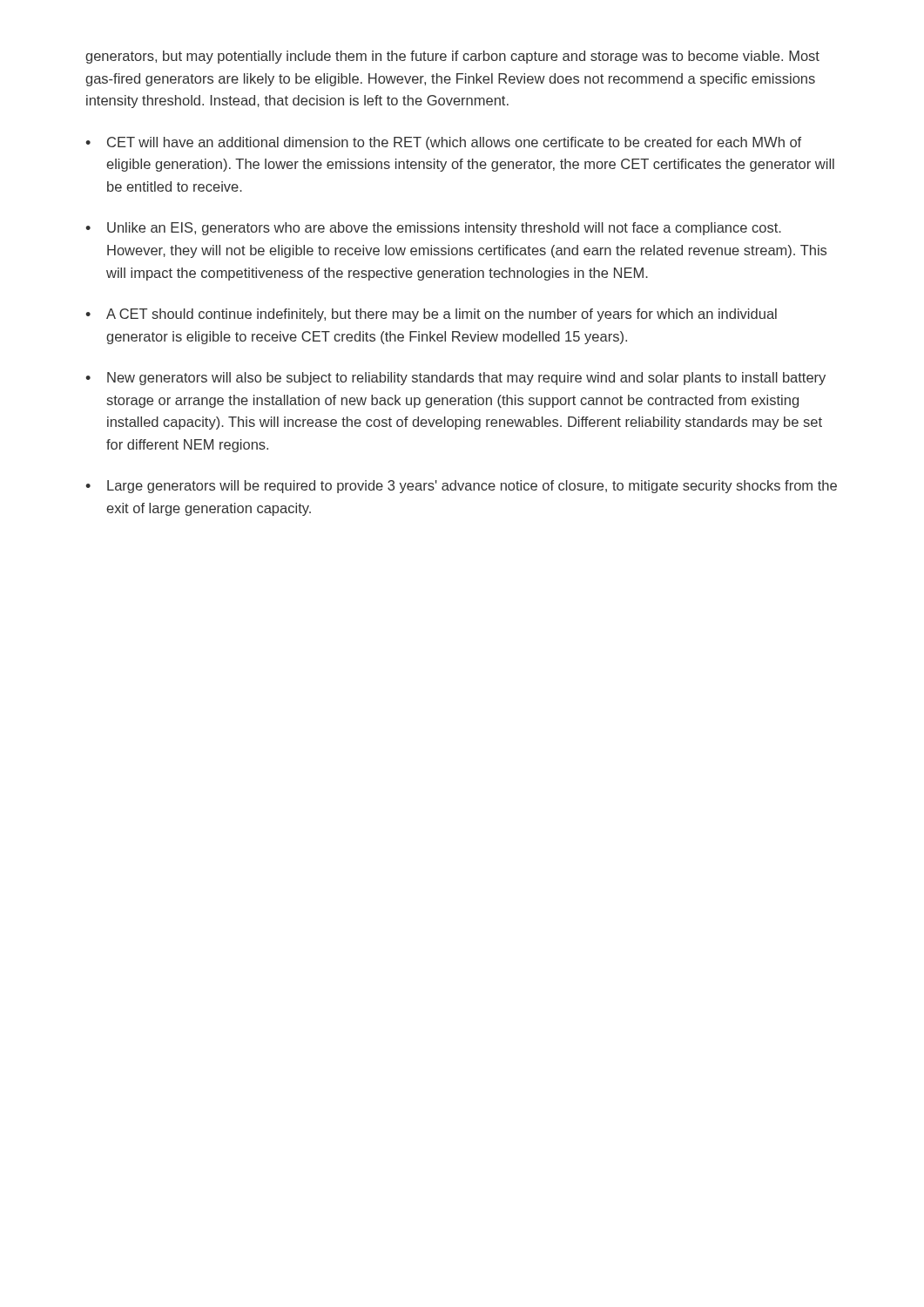Navigate to the element starting "• CET will"

pyautogui.click(x=462, y=165)
